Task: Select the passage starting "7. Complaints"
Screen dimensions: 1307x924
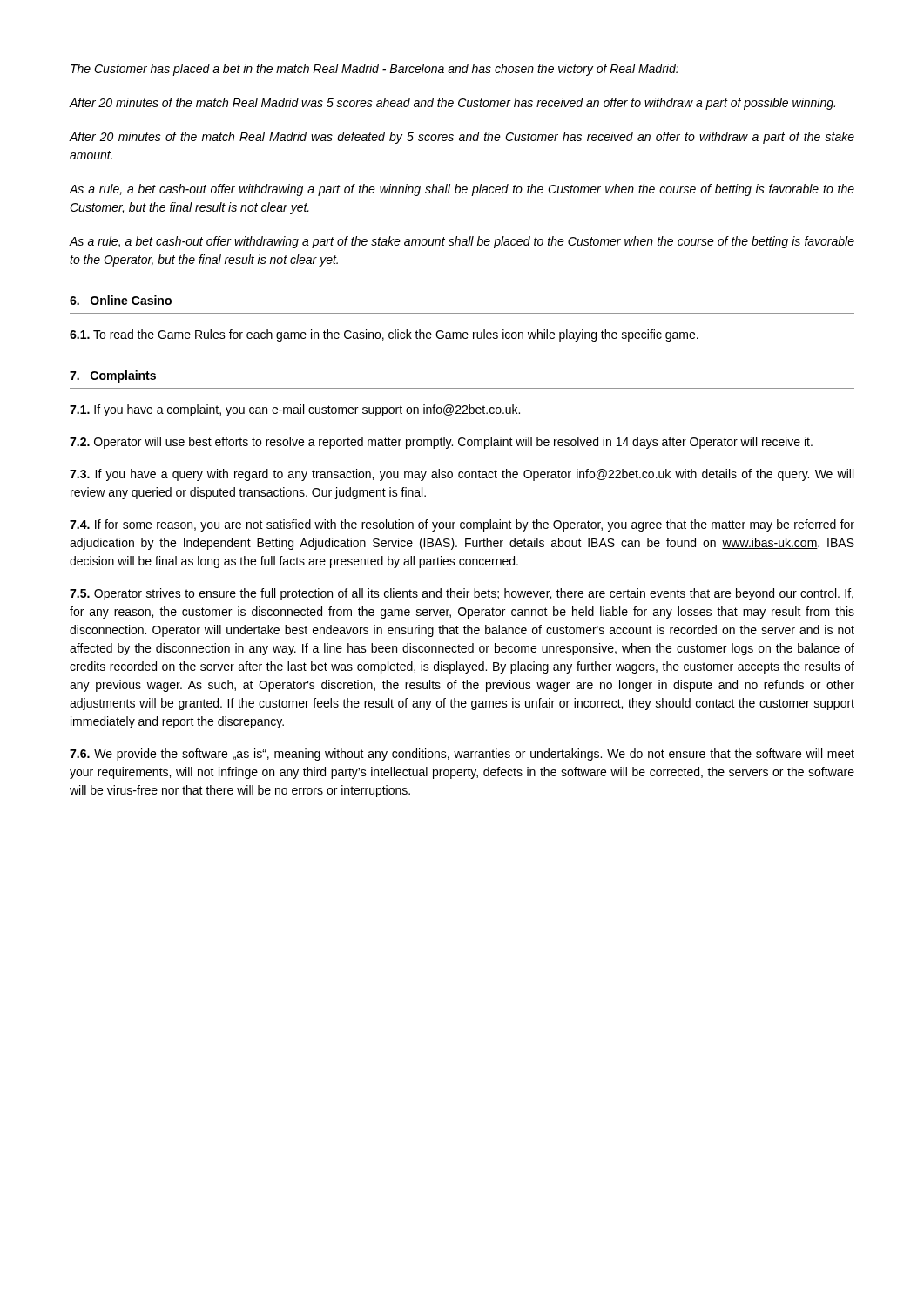Action: click(462, 379)
